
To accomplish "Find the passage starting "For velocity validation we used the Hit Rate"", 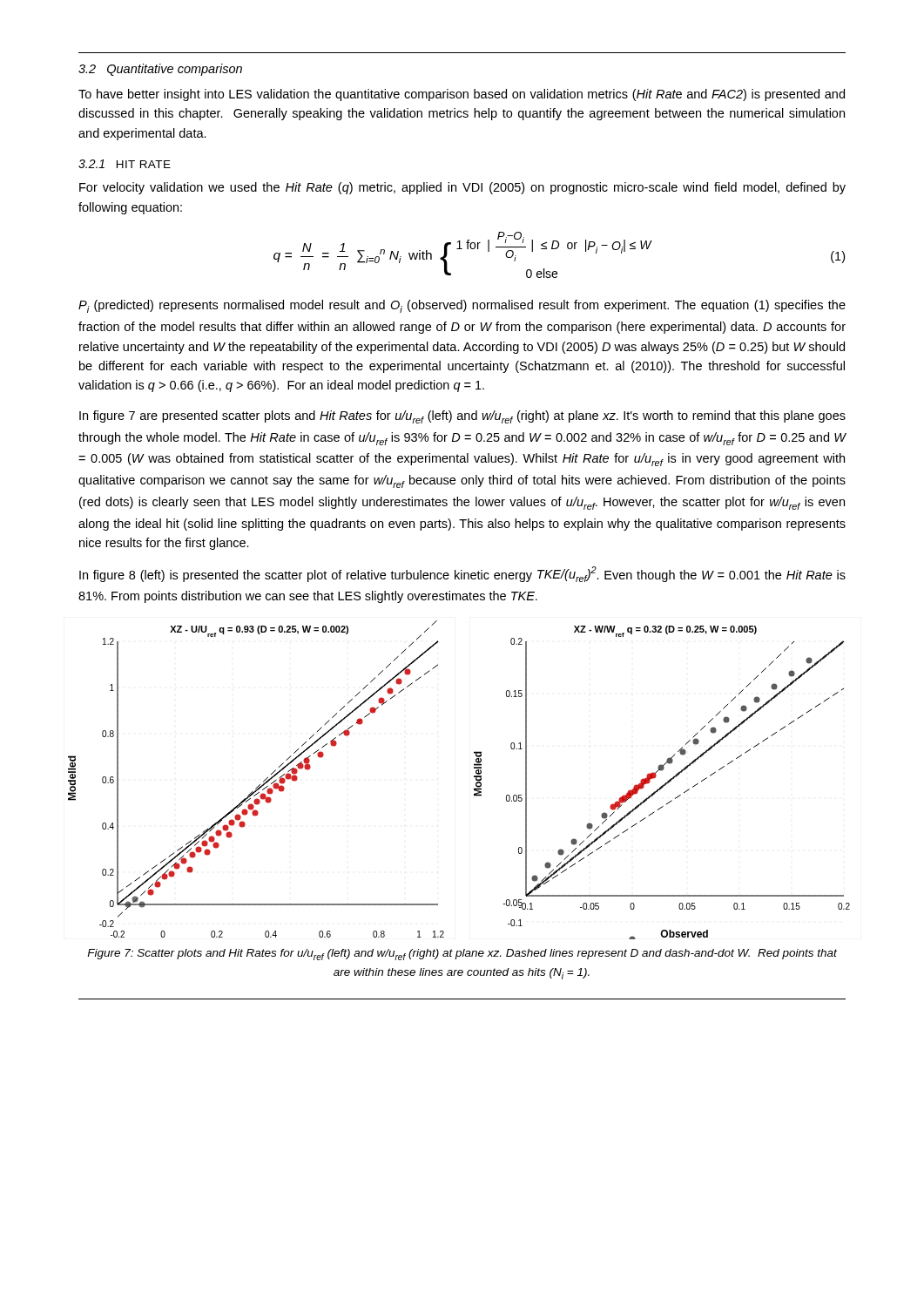I will click(x=462, y=197).
